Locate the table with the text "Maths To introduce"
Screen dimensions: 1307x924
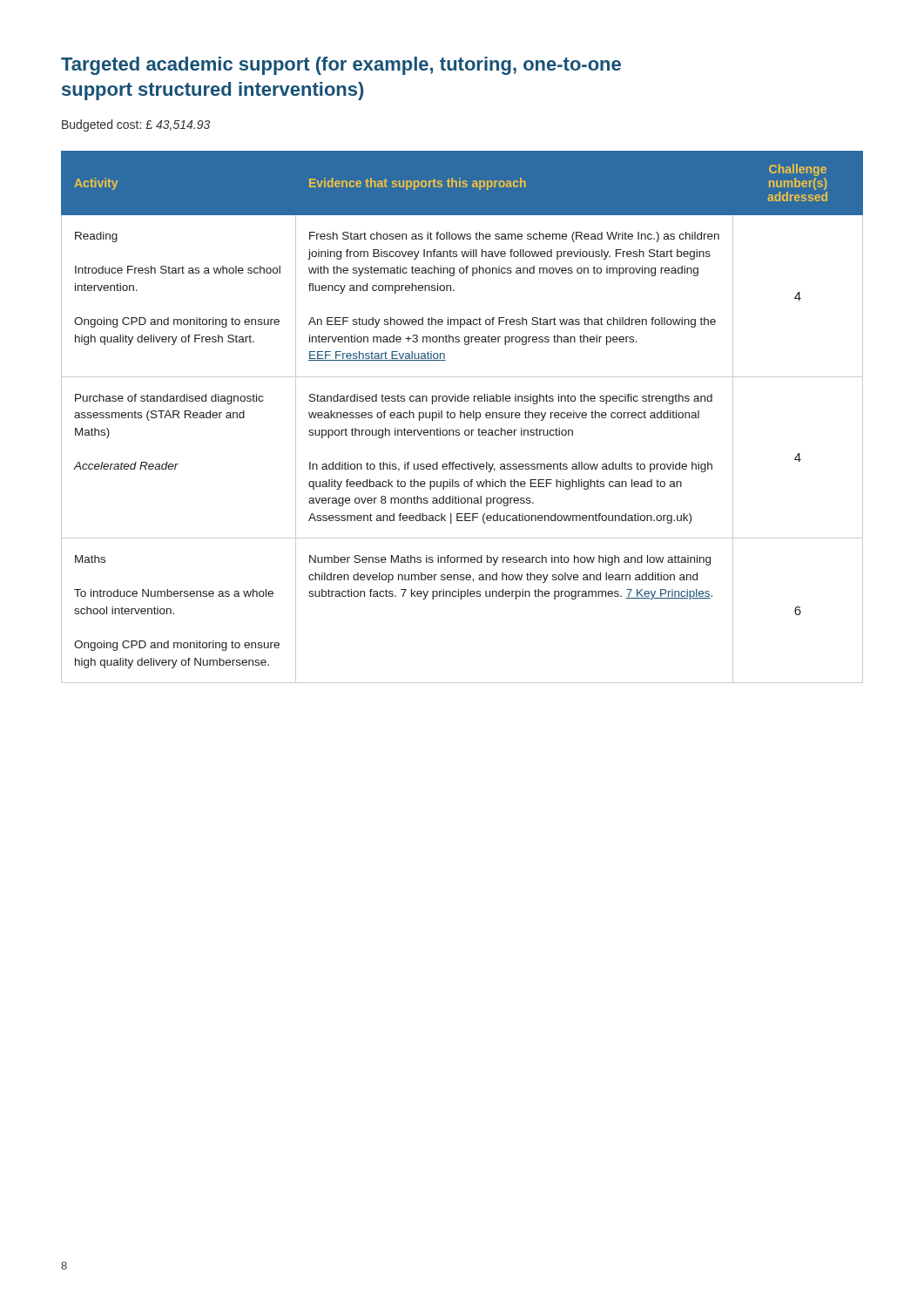(462, 417)
